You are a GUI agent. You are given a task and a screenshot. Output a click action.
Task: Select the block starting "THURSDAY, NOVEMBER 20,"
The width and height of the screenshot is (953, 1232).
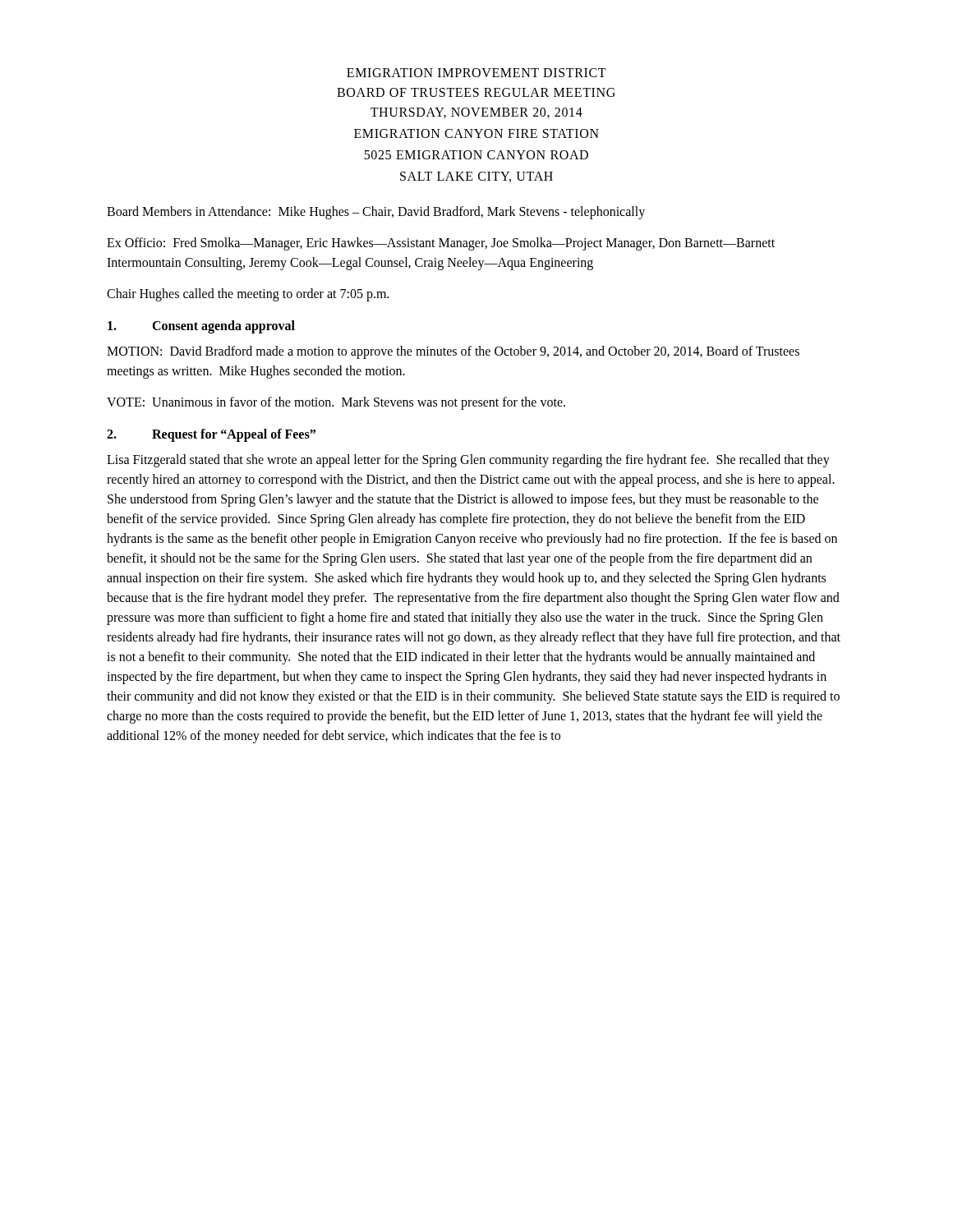[x=476, y=112]
